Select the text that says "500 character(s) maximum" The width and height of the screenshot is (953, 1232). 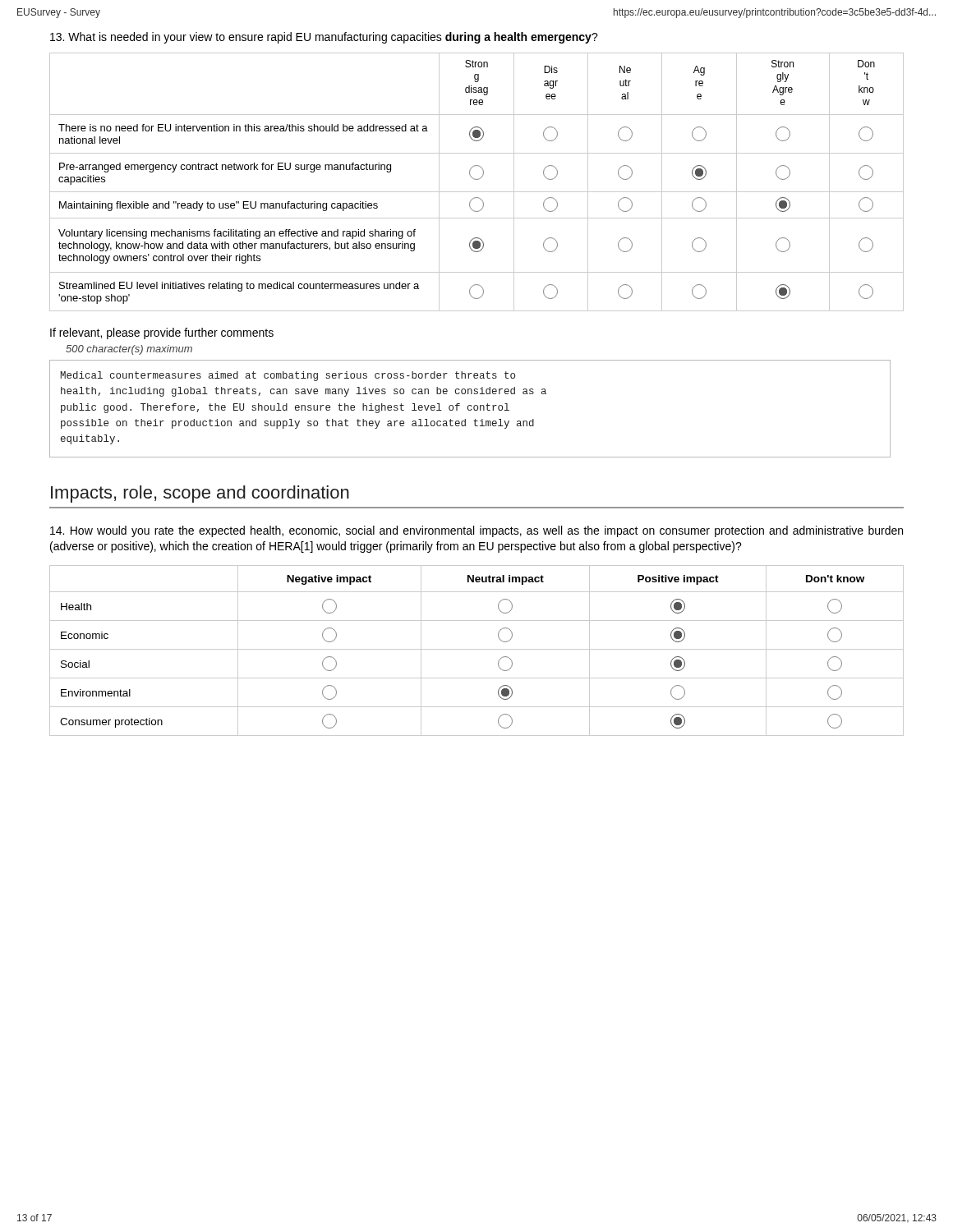click(129, 349)
